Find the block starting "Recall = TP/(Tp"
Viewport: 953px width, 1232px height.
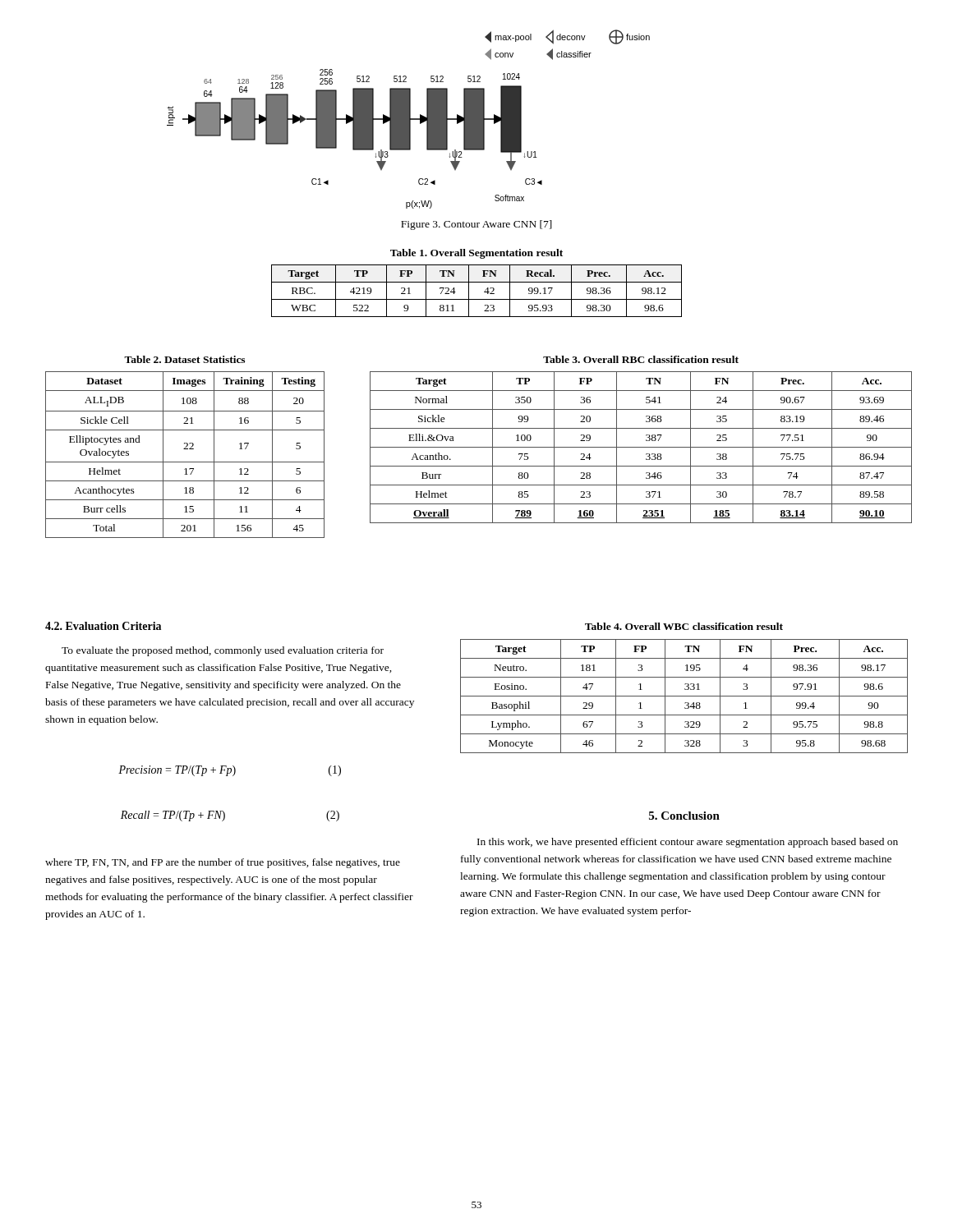230,815
